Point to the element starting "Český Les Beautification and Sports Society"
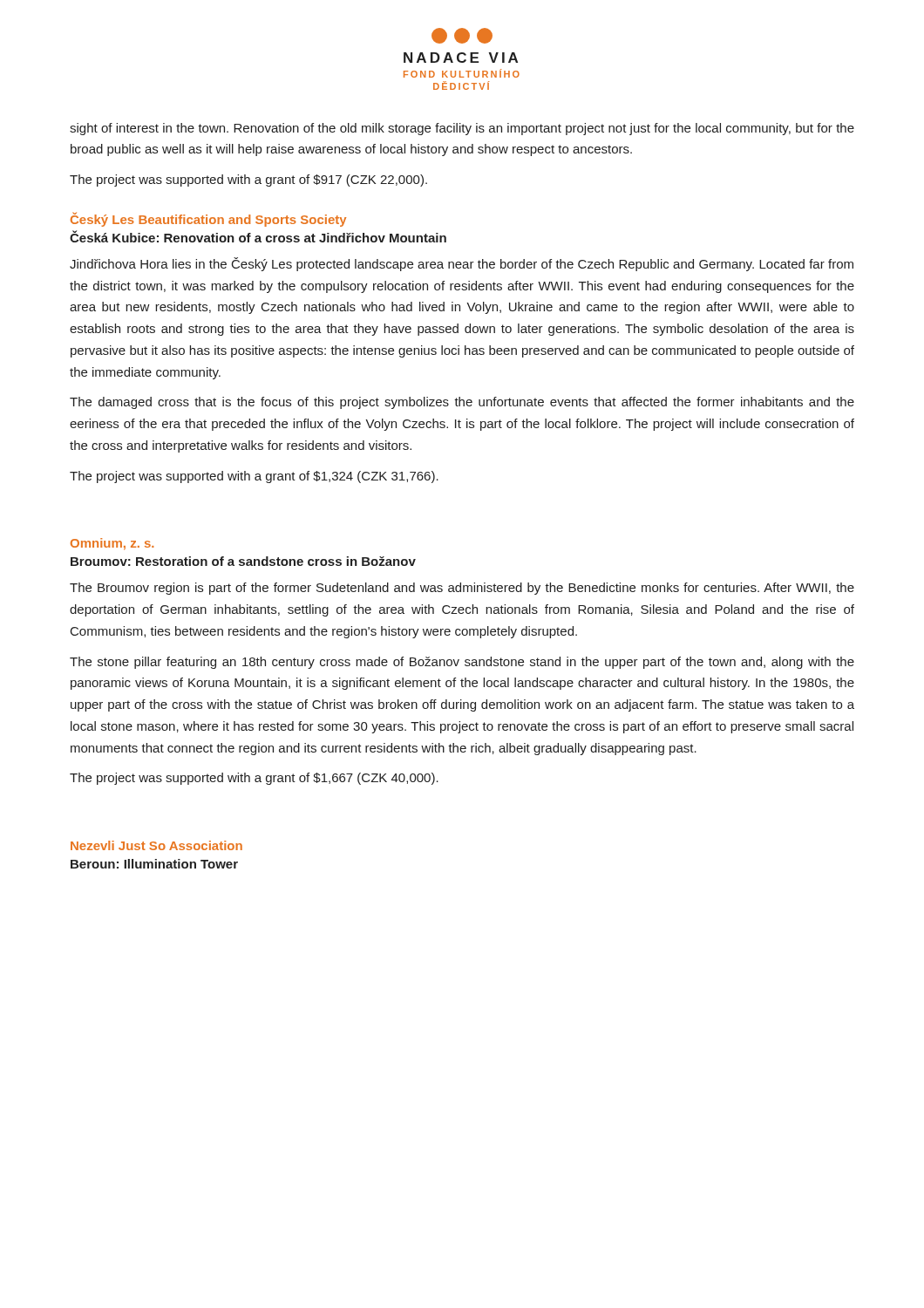 208,219
